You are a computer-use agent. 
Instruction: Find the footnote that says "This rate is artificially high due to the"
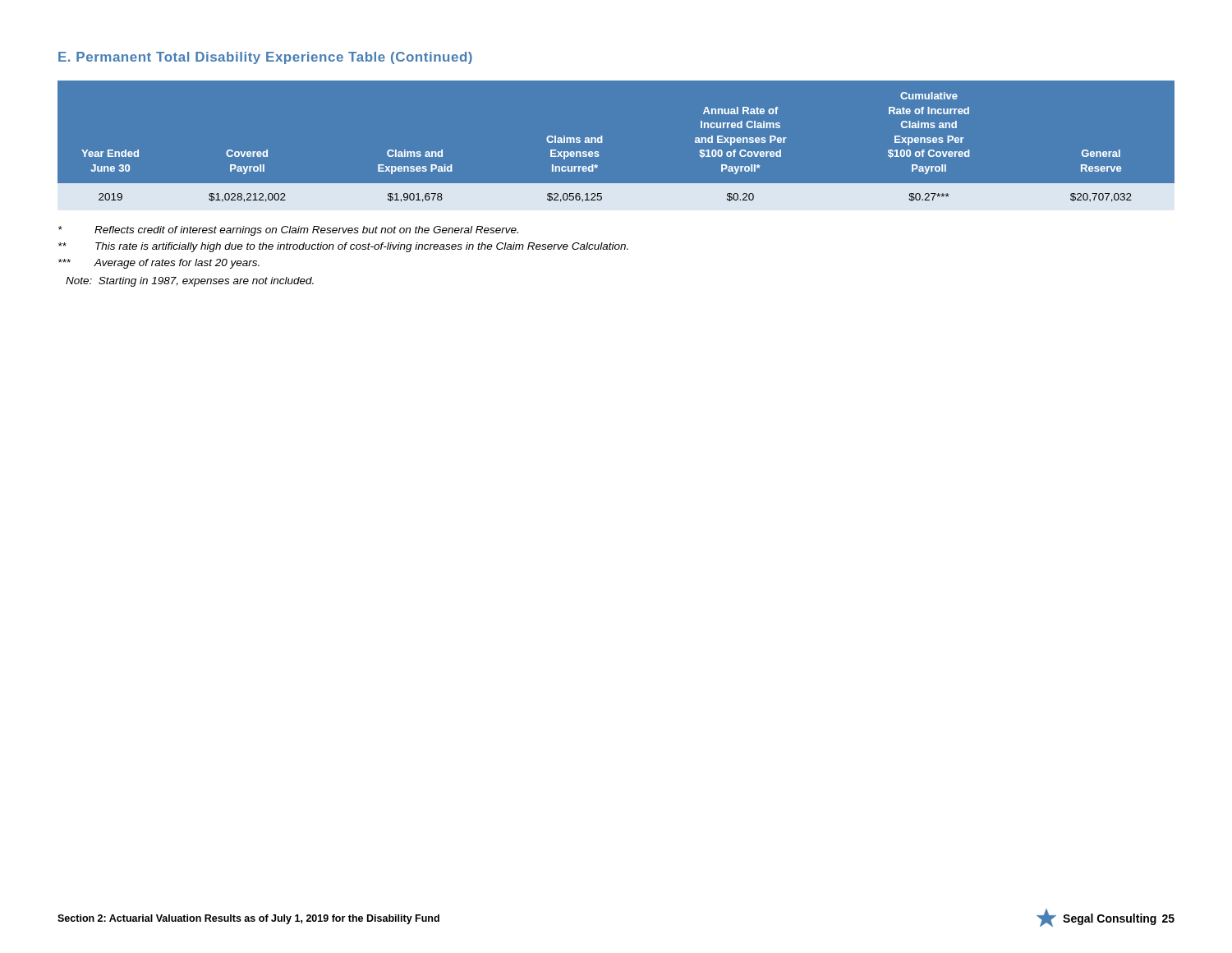(343, 246)
